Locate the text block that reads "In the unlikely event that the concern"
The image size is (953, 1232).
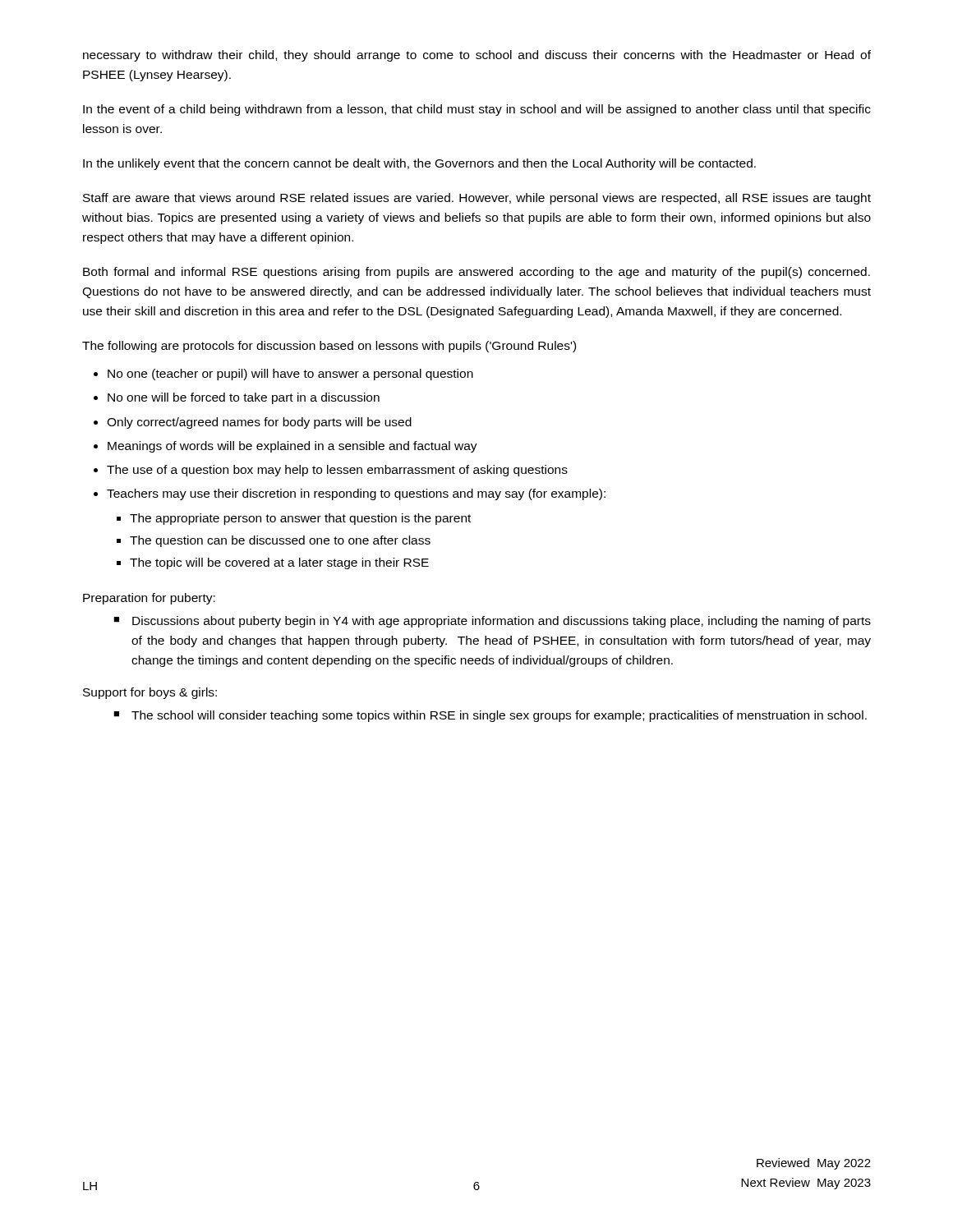click(x=419, y=163)
